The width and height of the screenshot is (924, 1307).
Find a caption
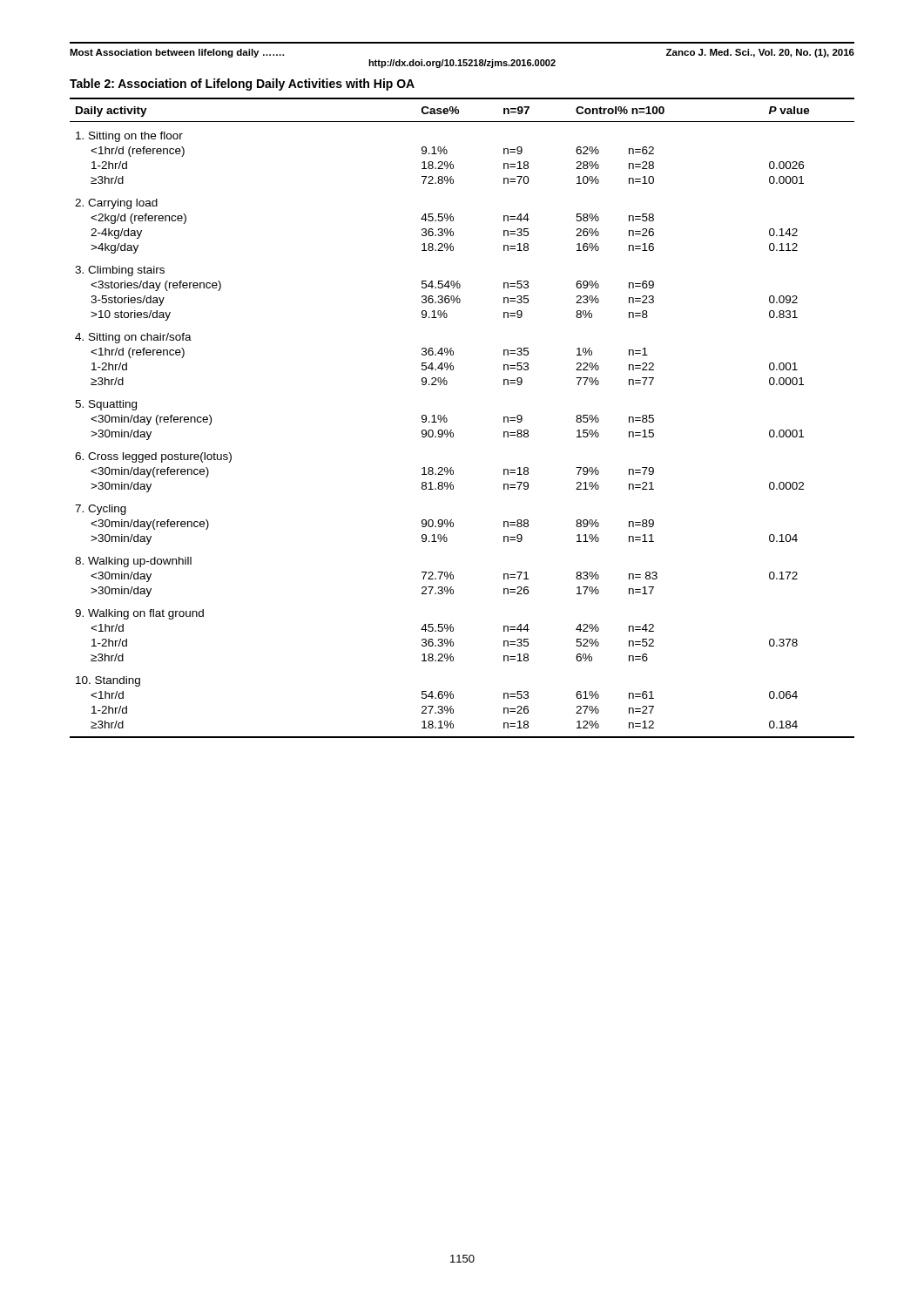pyautogui.click(x=242, y=84)
